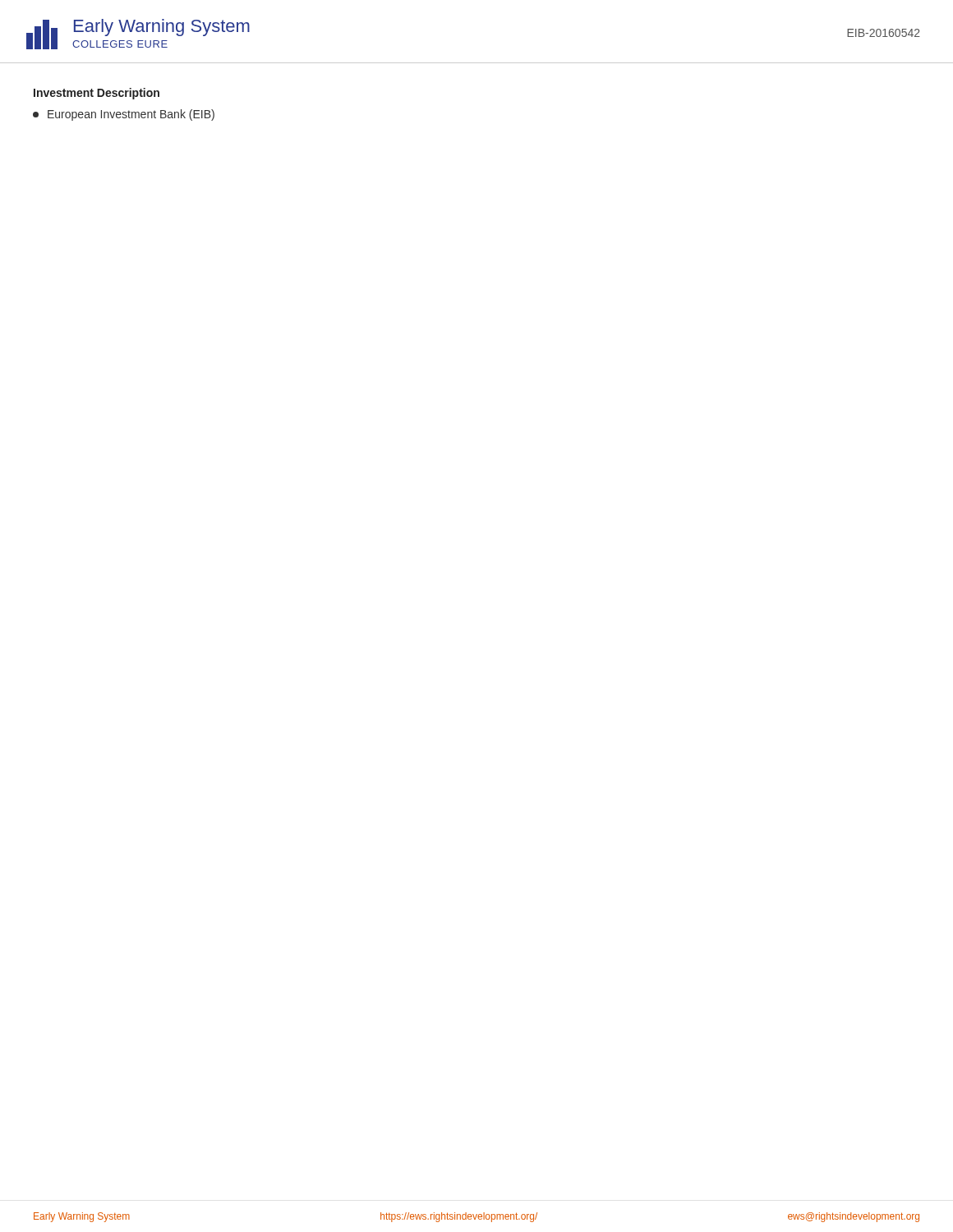The width and height of the screenshot is (953, 1232).
Task: Point to the block starting "Investment Description"
Action: 96,93
